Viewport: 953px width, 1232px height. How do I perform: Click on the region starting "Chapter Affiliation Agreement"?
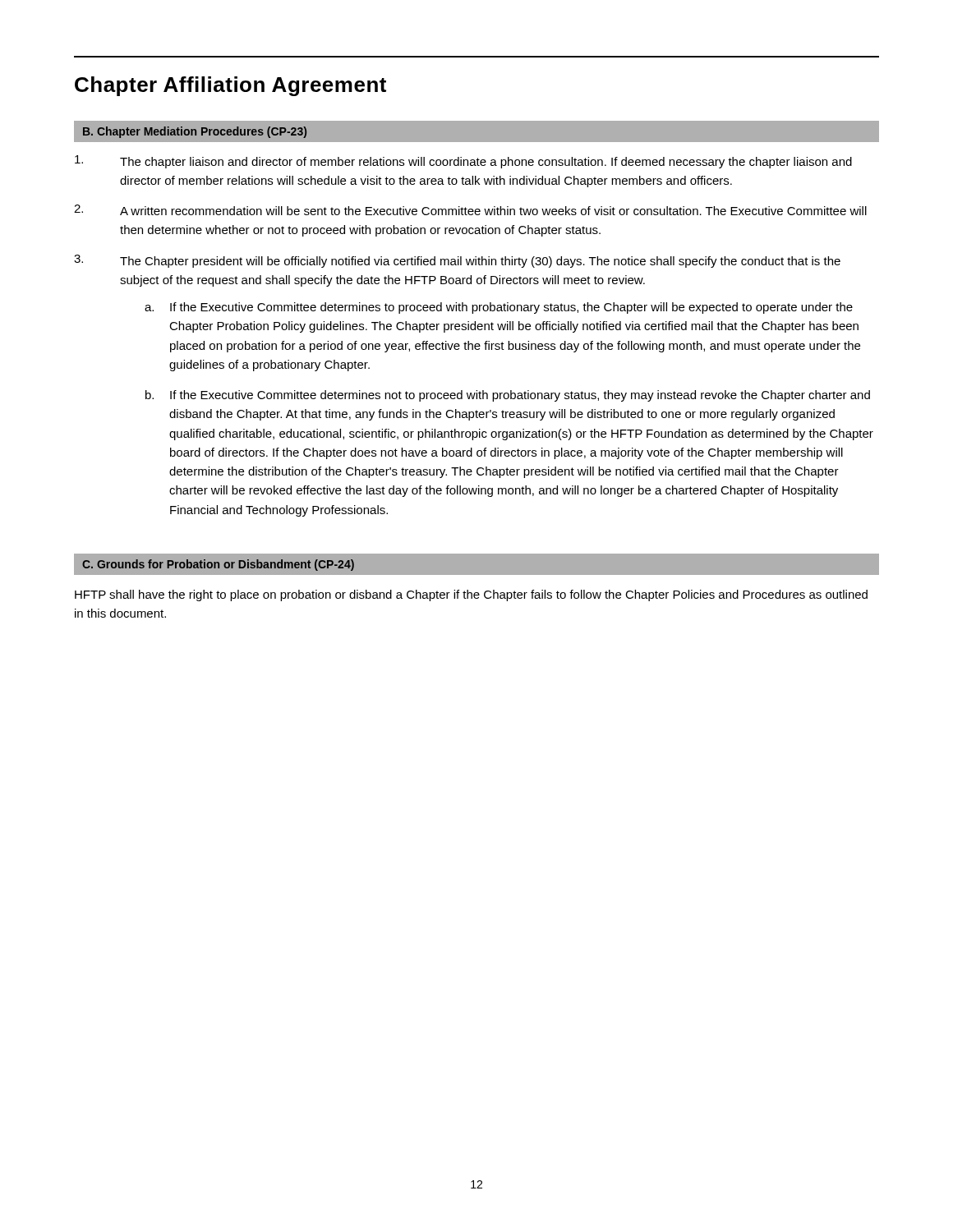tap(230, 86)
